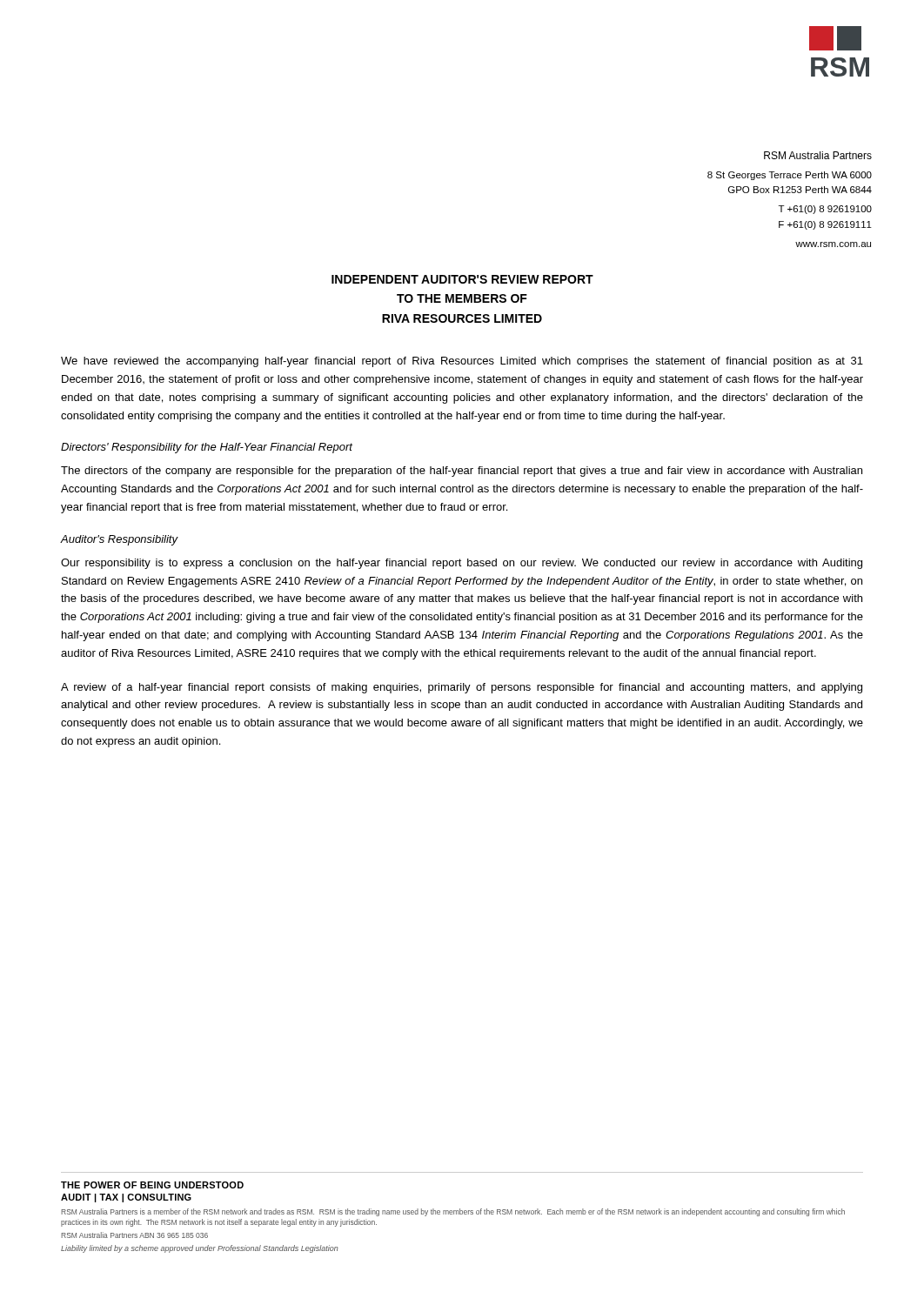The image size is (924, 1305).
Task: Find the text block containing "RSM Australia Partners 8 St Georges Terrace"
Action: (x=789, y=200)
